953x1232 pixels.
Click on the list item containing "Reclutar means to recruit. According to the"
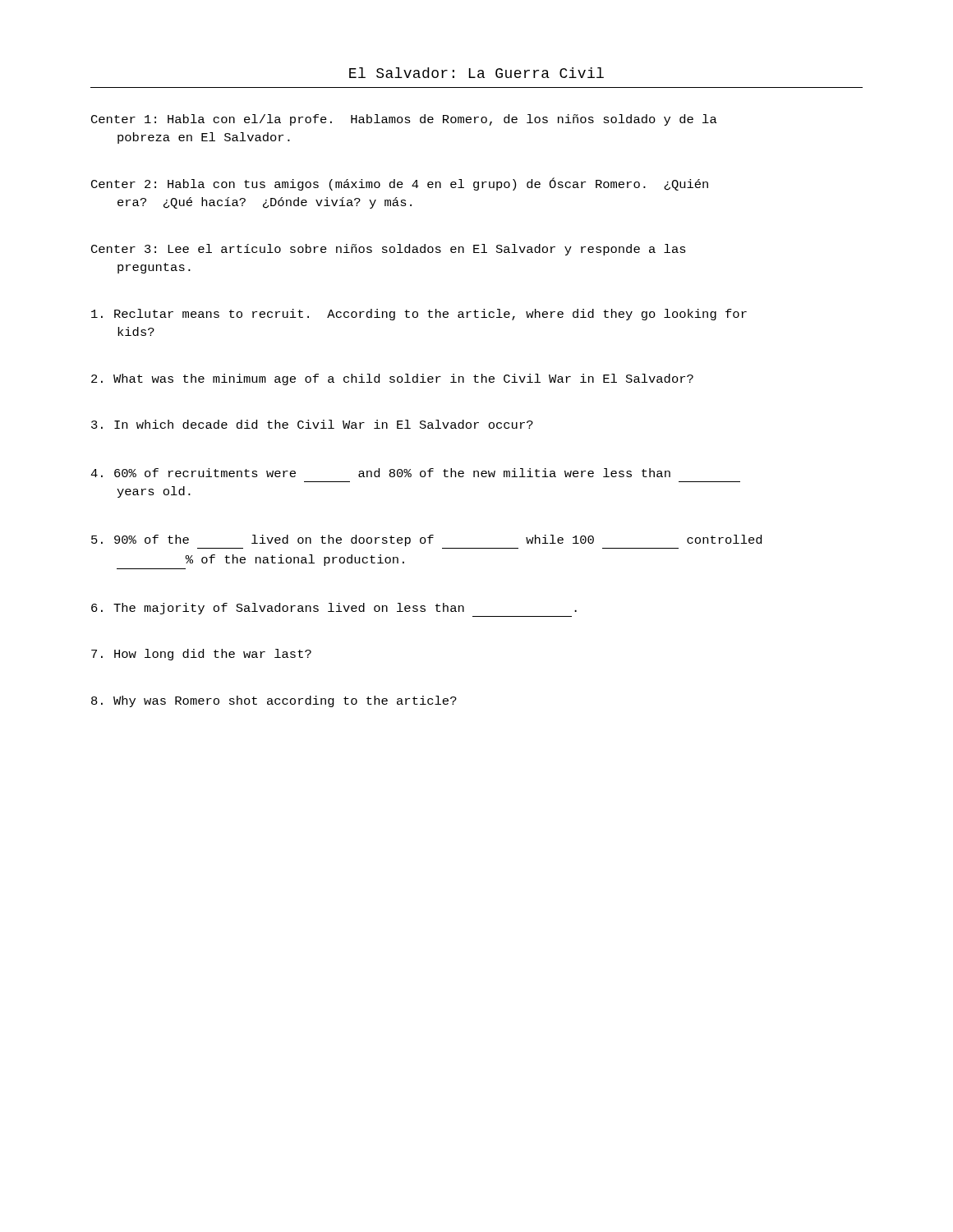click(x=419, y=324)
